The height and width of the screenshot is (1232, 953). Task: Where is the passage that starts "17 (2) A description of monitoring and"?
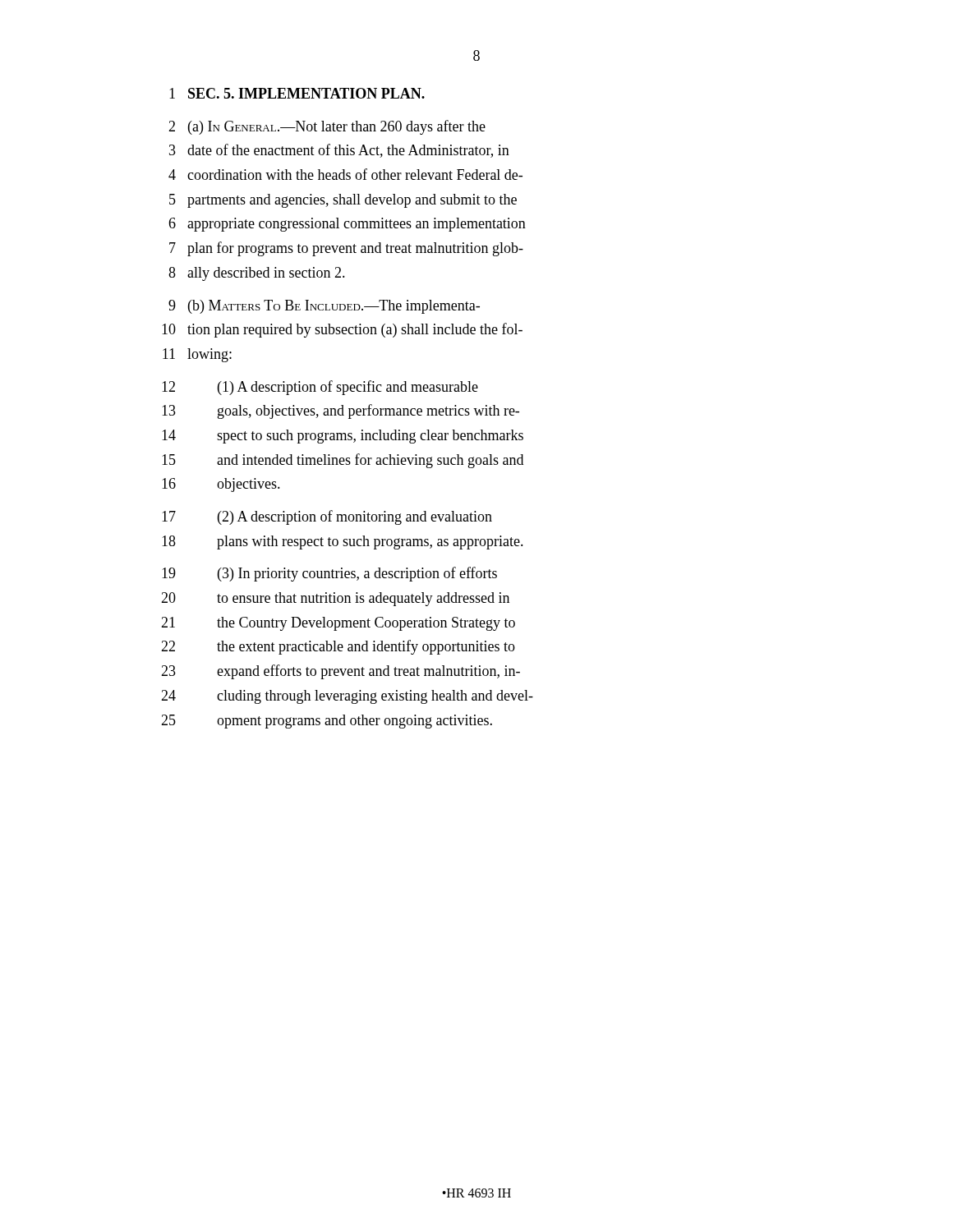(x=476, y=530)
